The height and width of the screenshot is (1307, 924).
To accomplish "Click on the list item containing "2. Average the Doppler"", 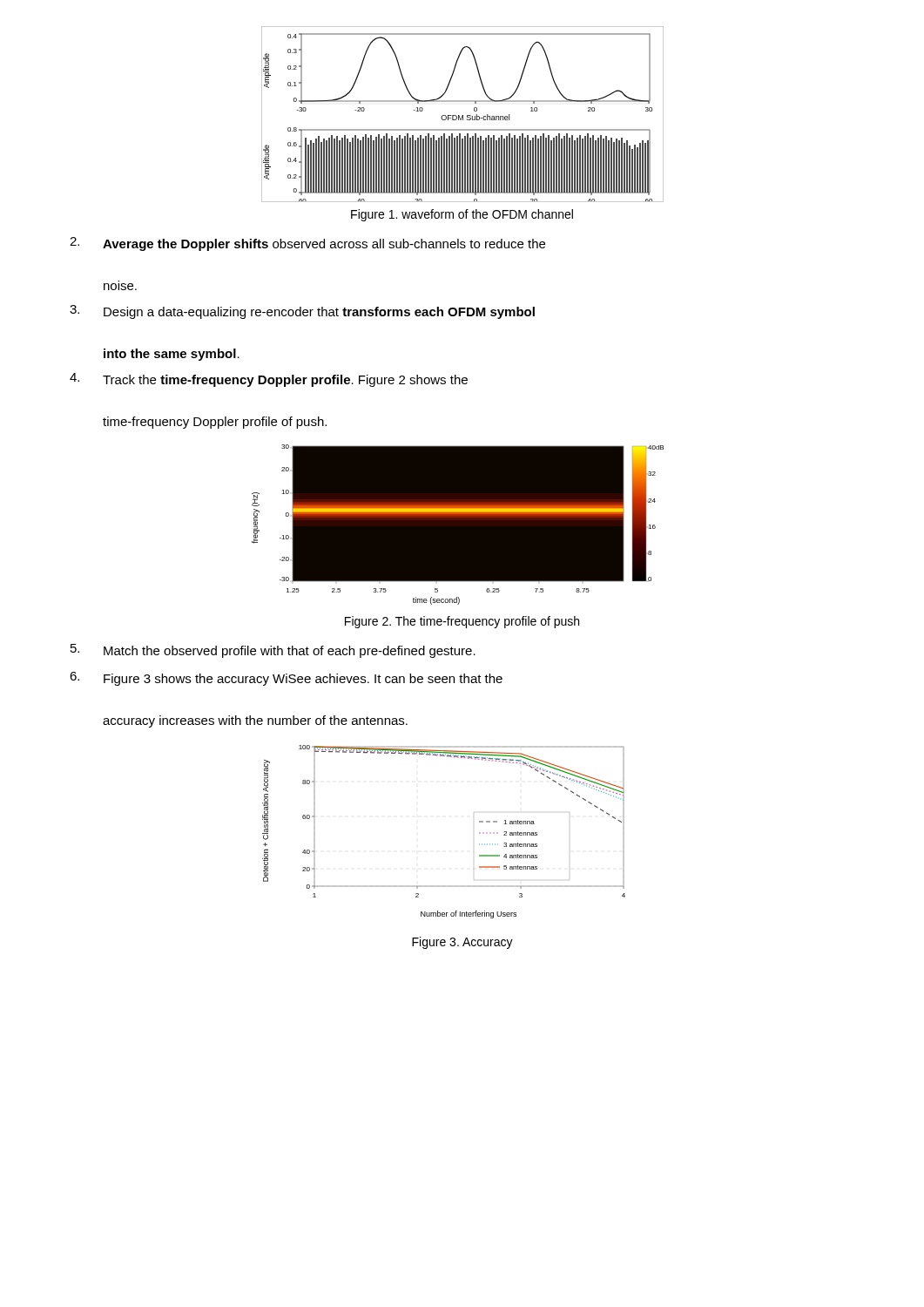I will (x=307, y=244).
